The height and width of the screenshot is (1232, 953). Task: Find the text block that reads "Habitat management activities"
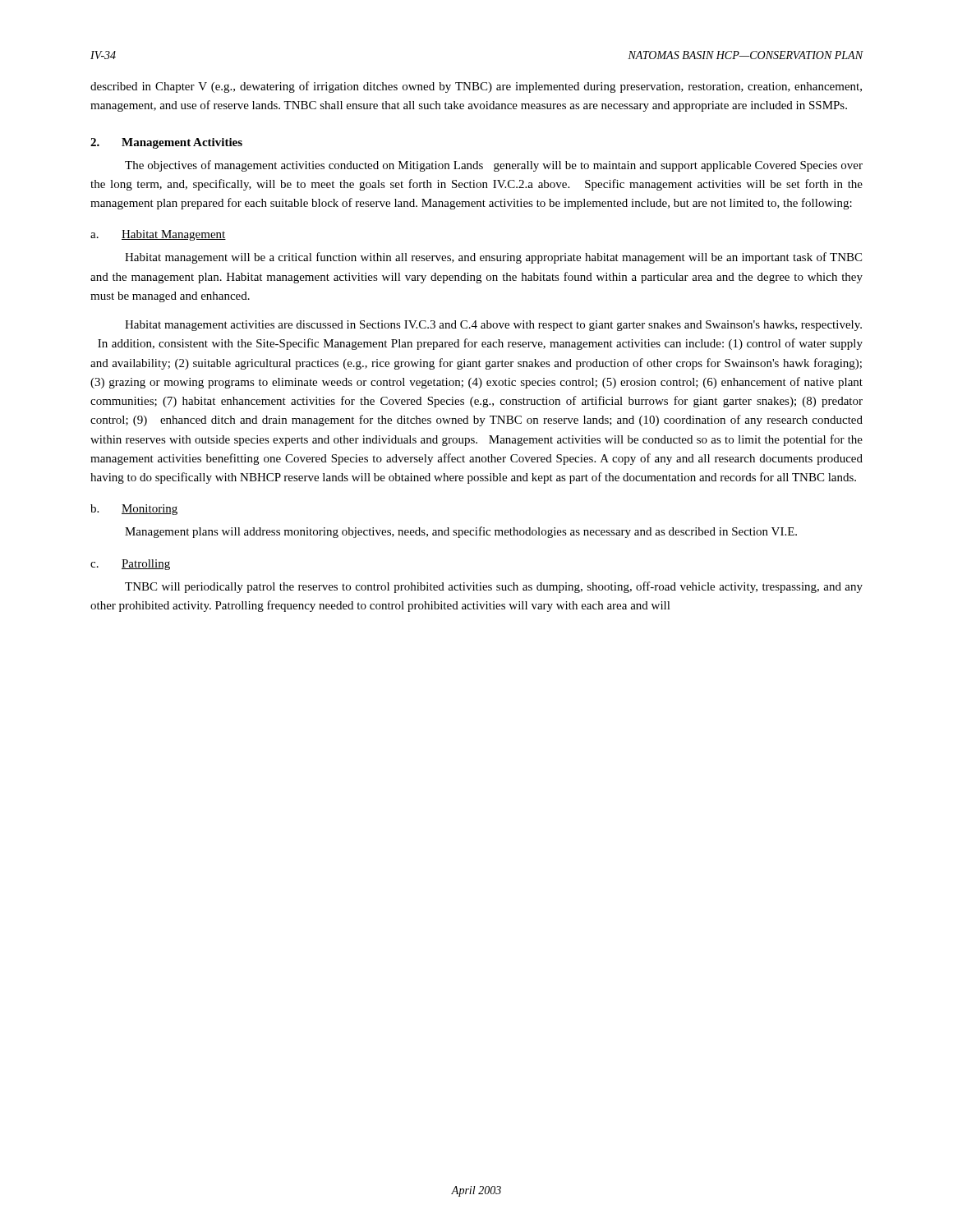476,401
